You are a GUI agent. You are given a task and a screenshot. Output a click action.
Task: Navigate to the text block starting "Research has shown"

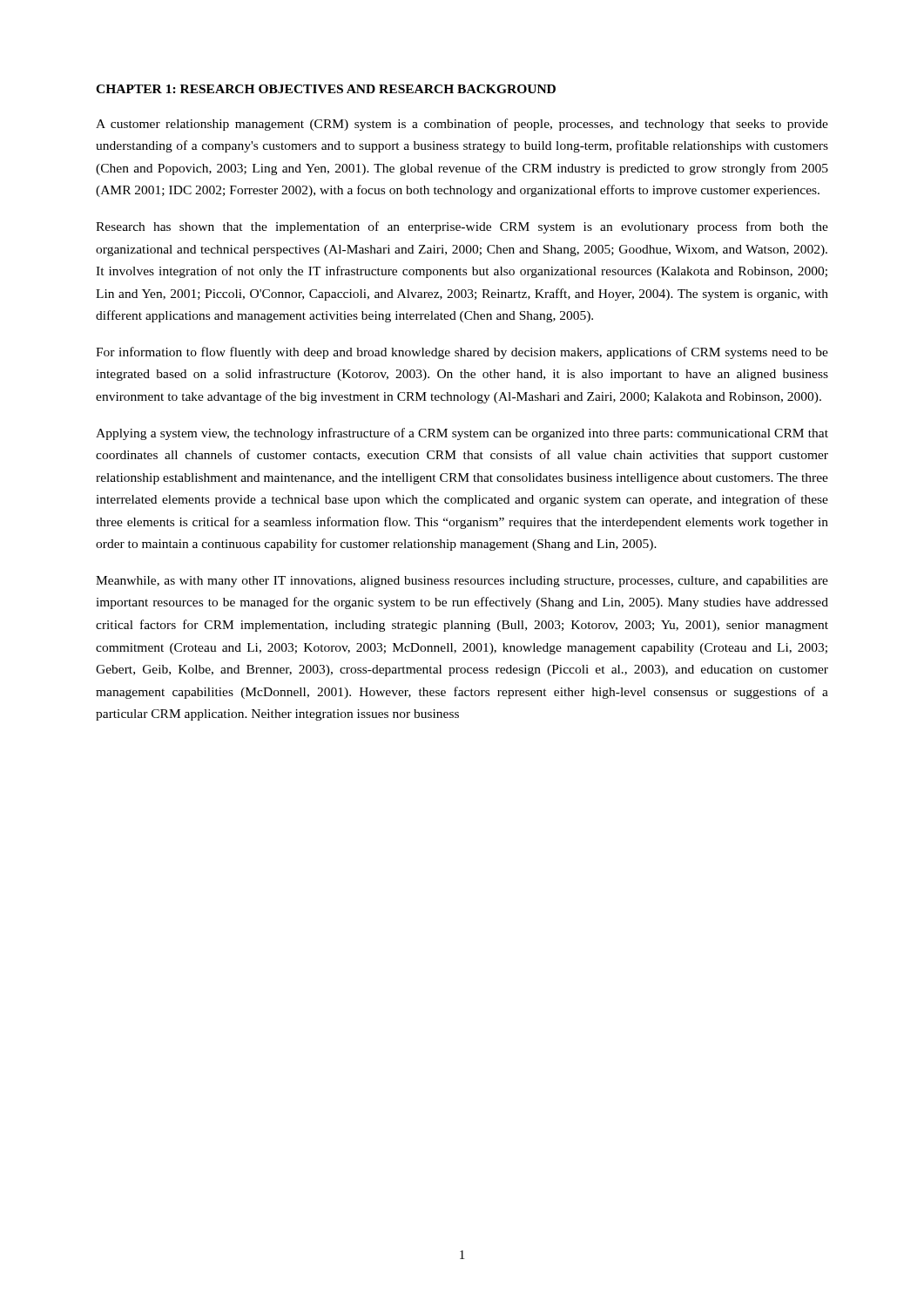[462, 271]
